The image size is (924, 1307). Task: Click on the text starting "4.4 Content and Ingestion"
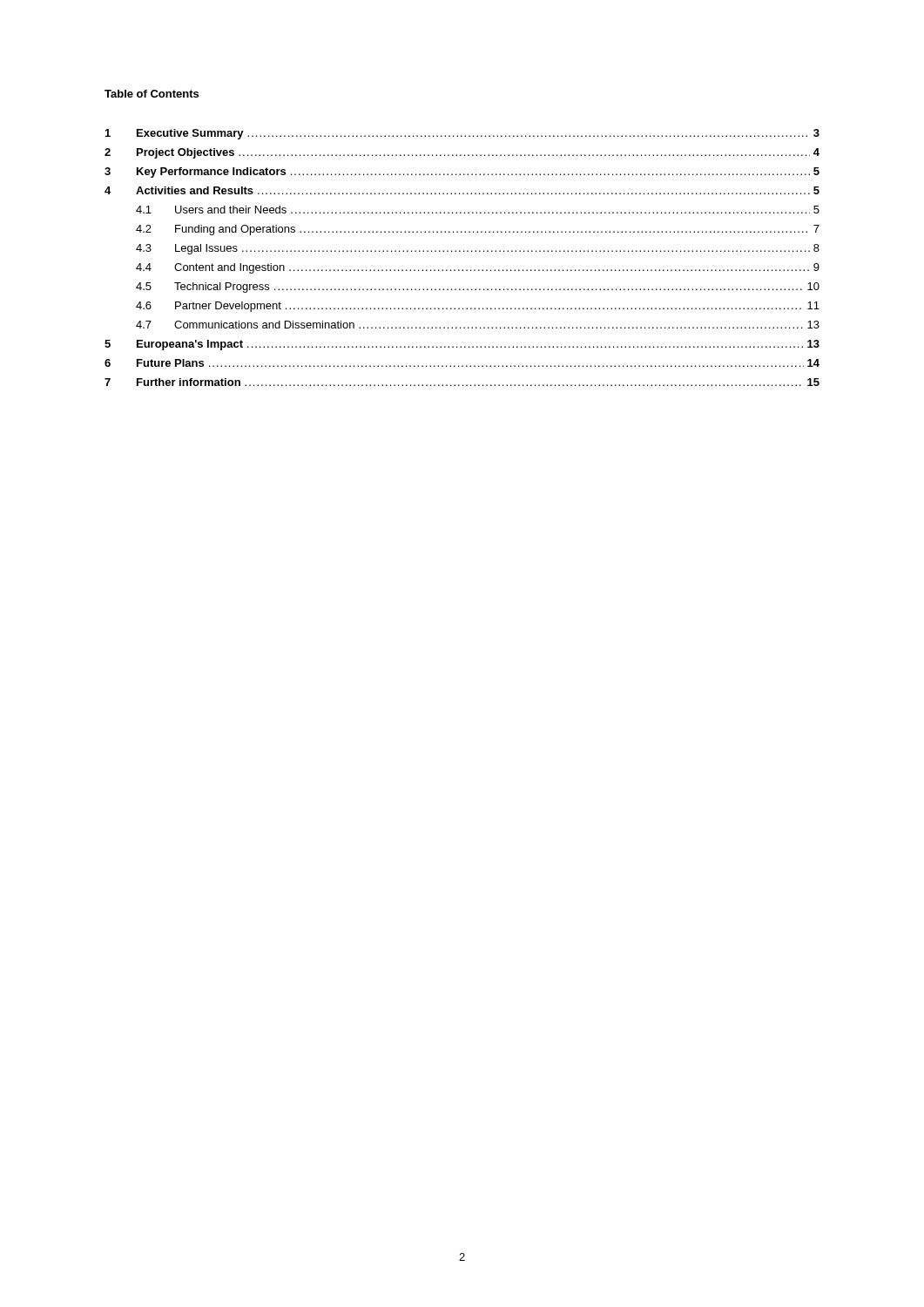[x=462, y=267]
